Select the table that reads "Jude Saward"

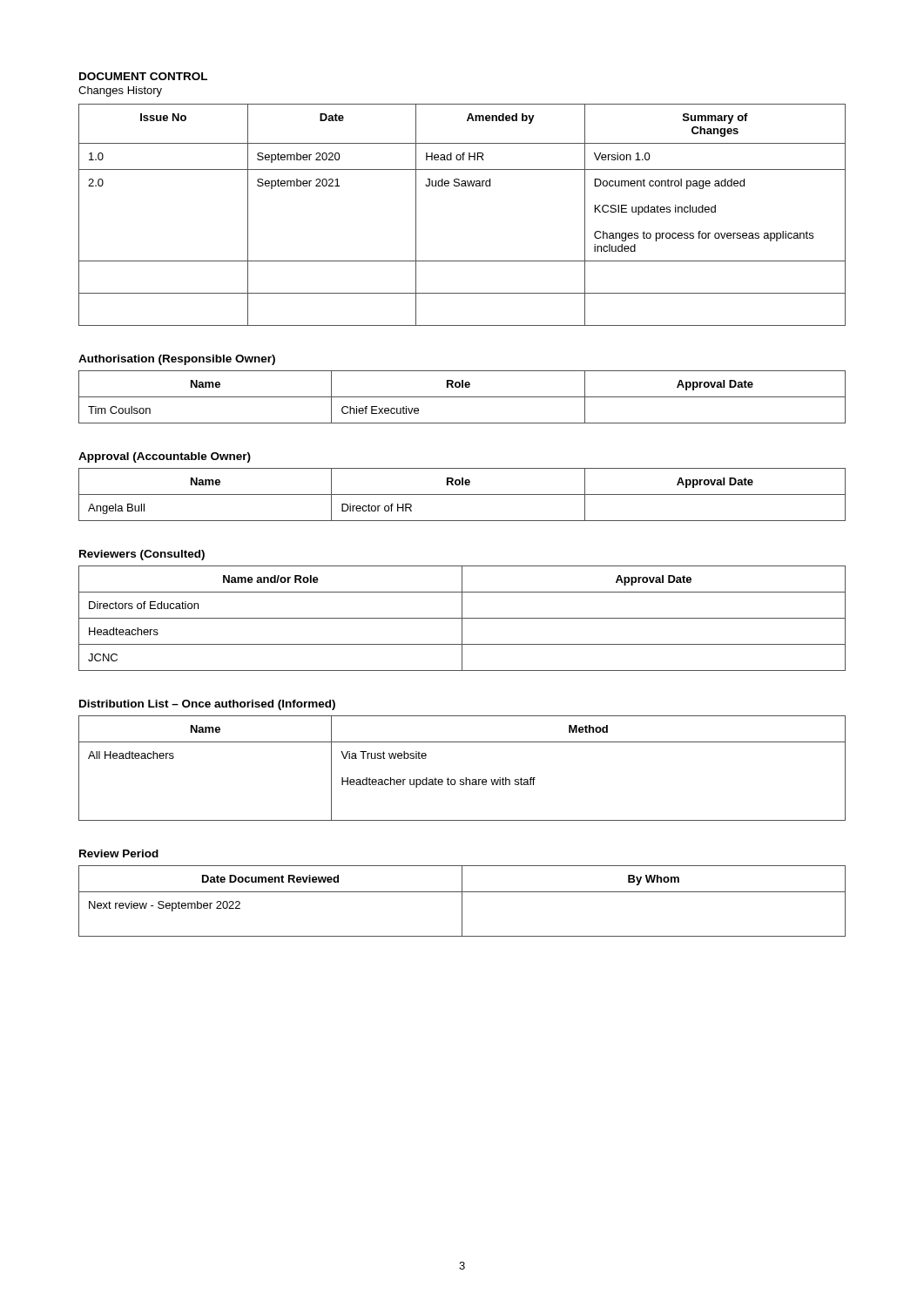[462, 215]
